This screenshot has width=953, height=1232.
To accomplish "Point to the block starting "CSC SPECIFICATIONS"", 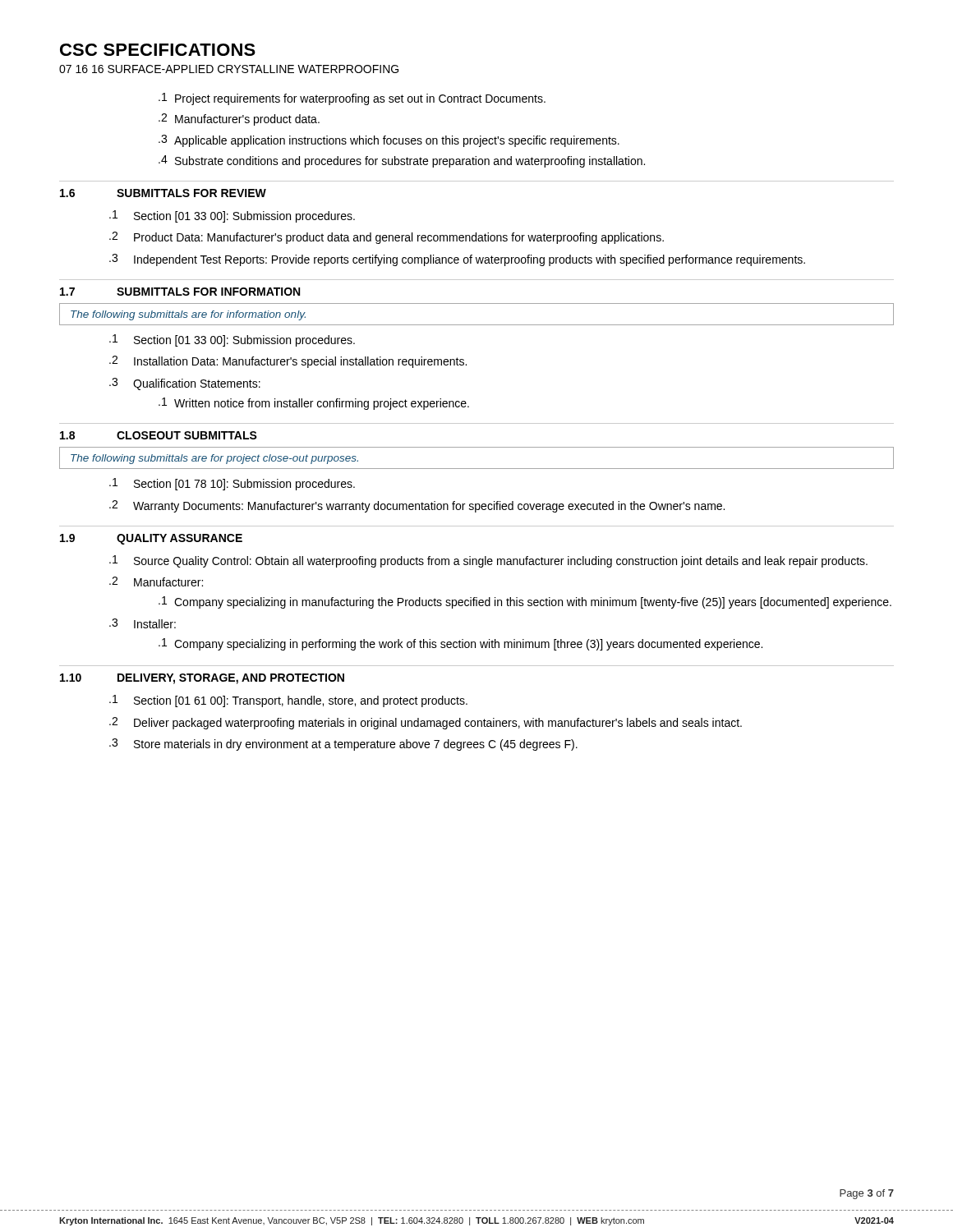I will click(158, 50).
